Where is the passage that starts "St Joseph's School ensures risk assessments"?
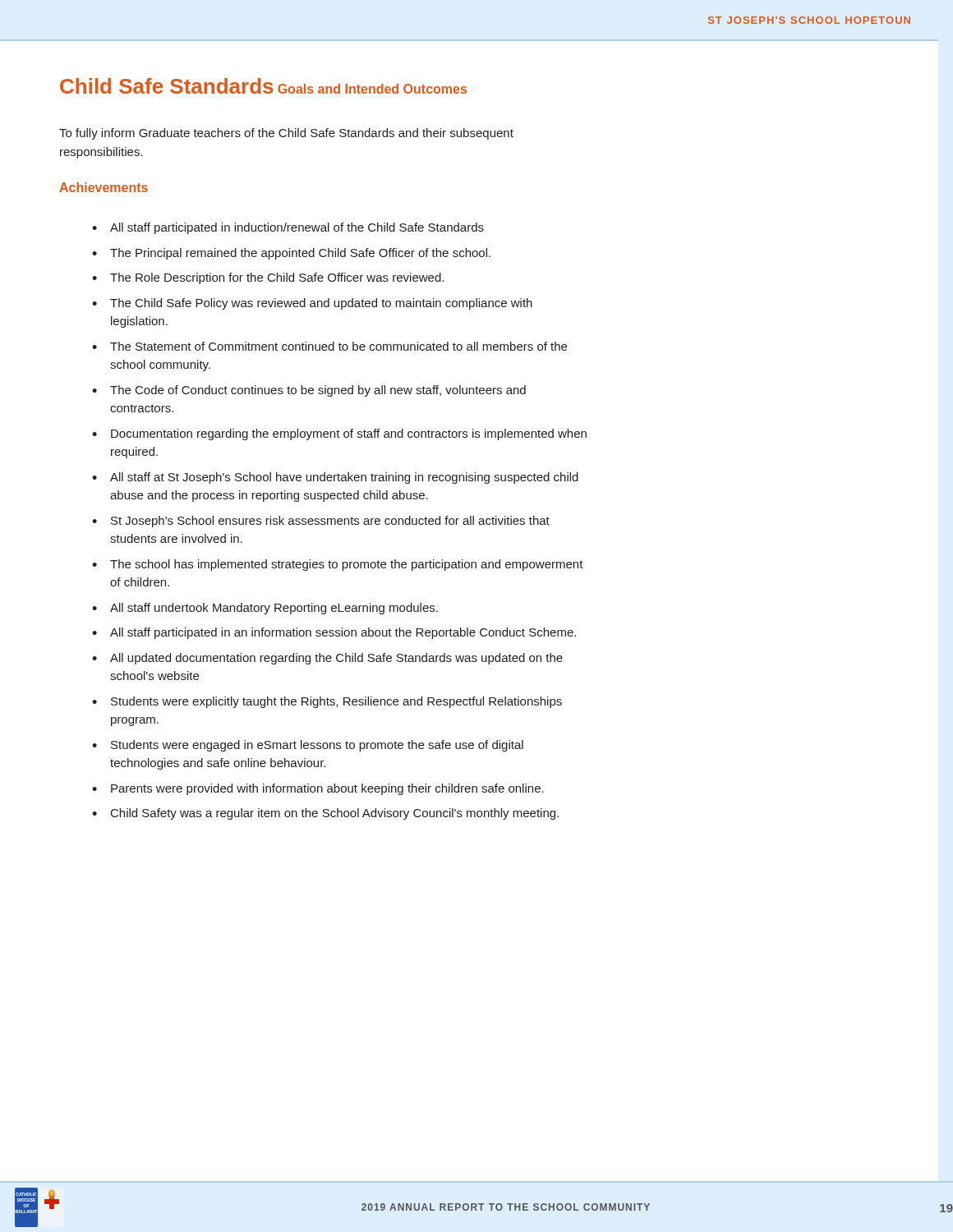 [x=330, y=529]
